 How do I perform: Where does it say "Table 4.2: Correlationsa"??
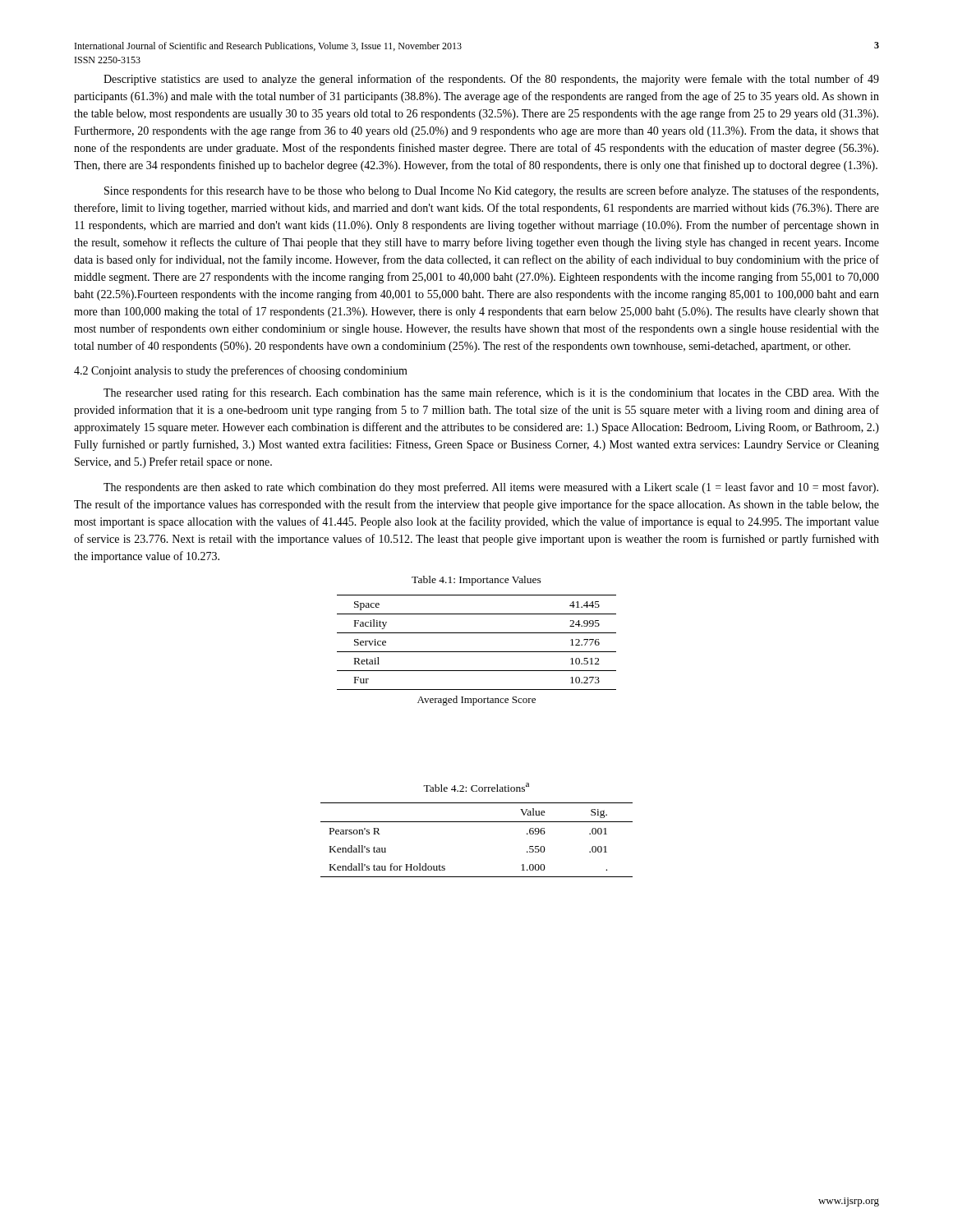(x=476, y=786)
